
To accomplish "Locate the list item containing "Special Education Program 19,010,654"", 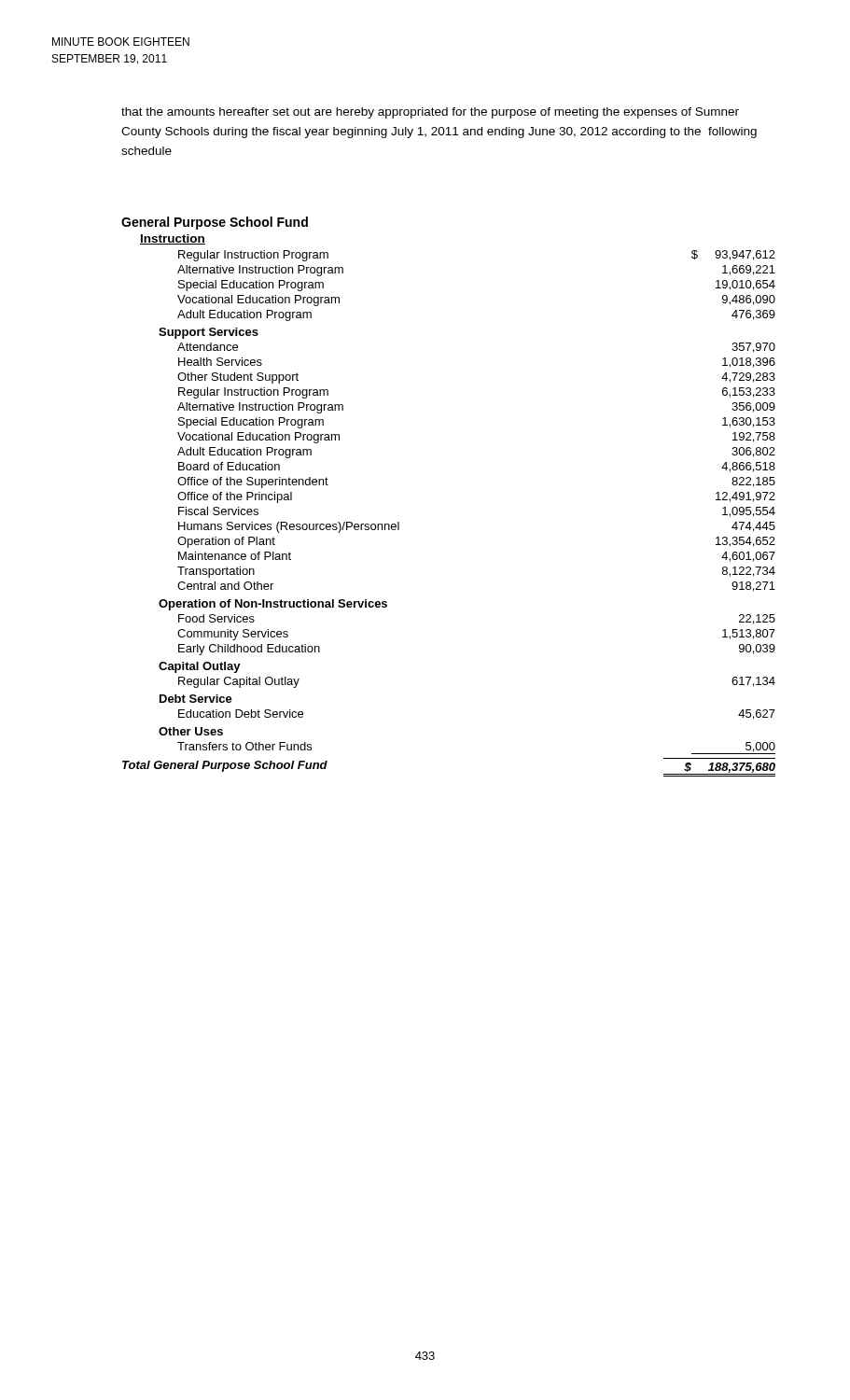I will (251, 285).
